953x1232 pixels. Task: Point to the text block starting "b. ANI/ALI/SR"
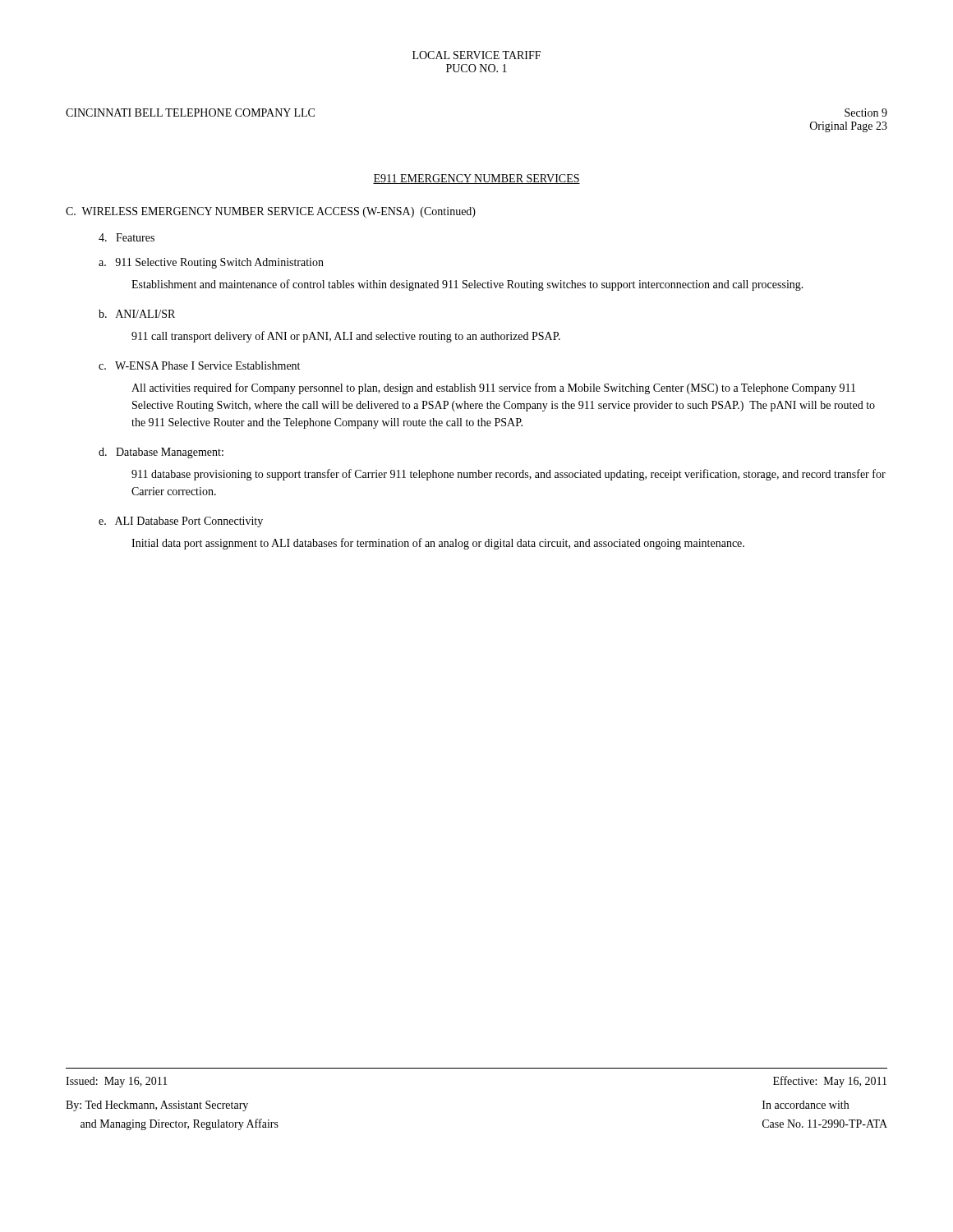pyautogui.click(x=137, y=314)
